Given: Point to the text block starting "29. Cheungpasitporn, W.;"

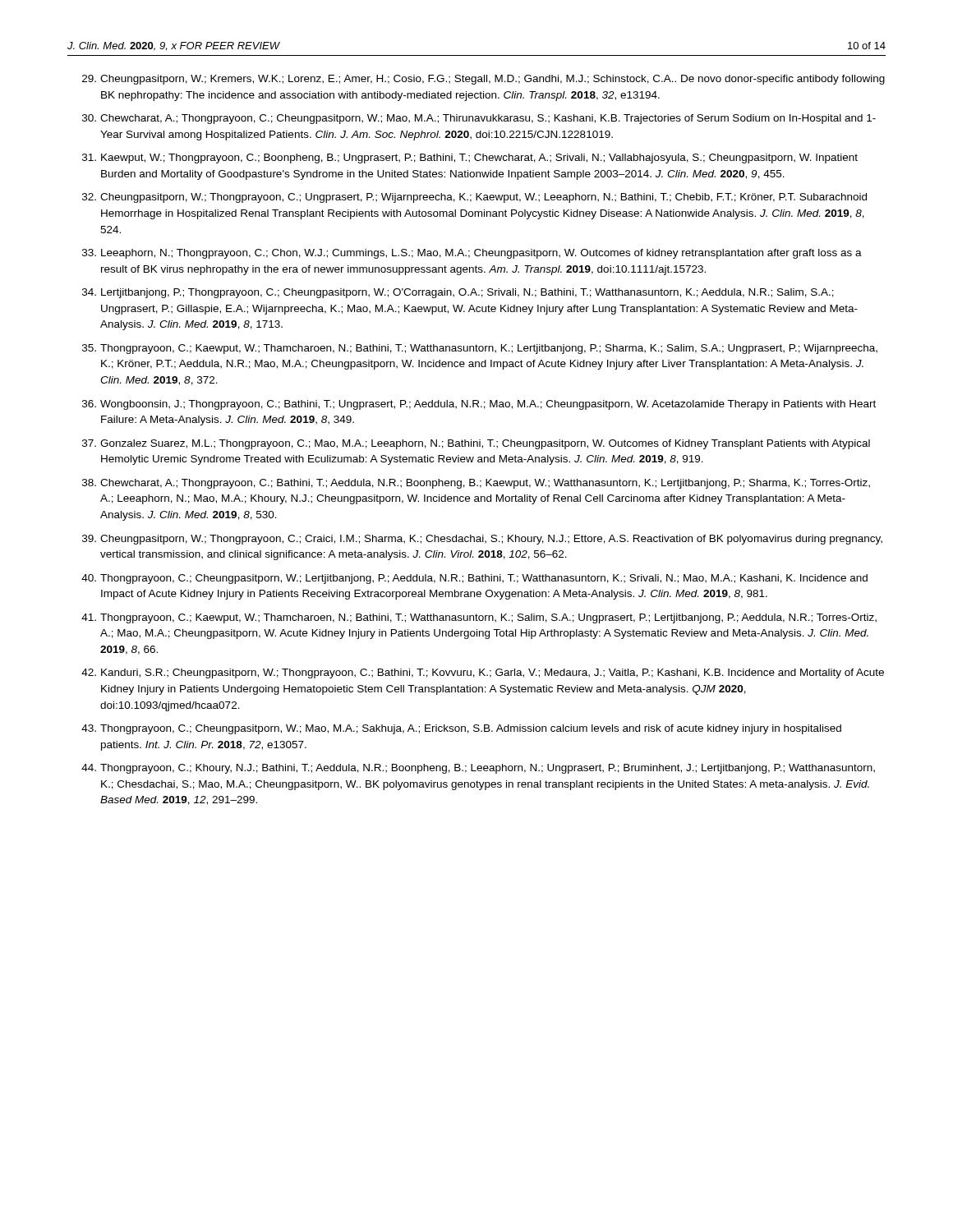Looking at the screenshot, I should tap(476, 87).
